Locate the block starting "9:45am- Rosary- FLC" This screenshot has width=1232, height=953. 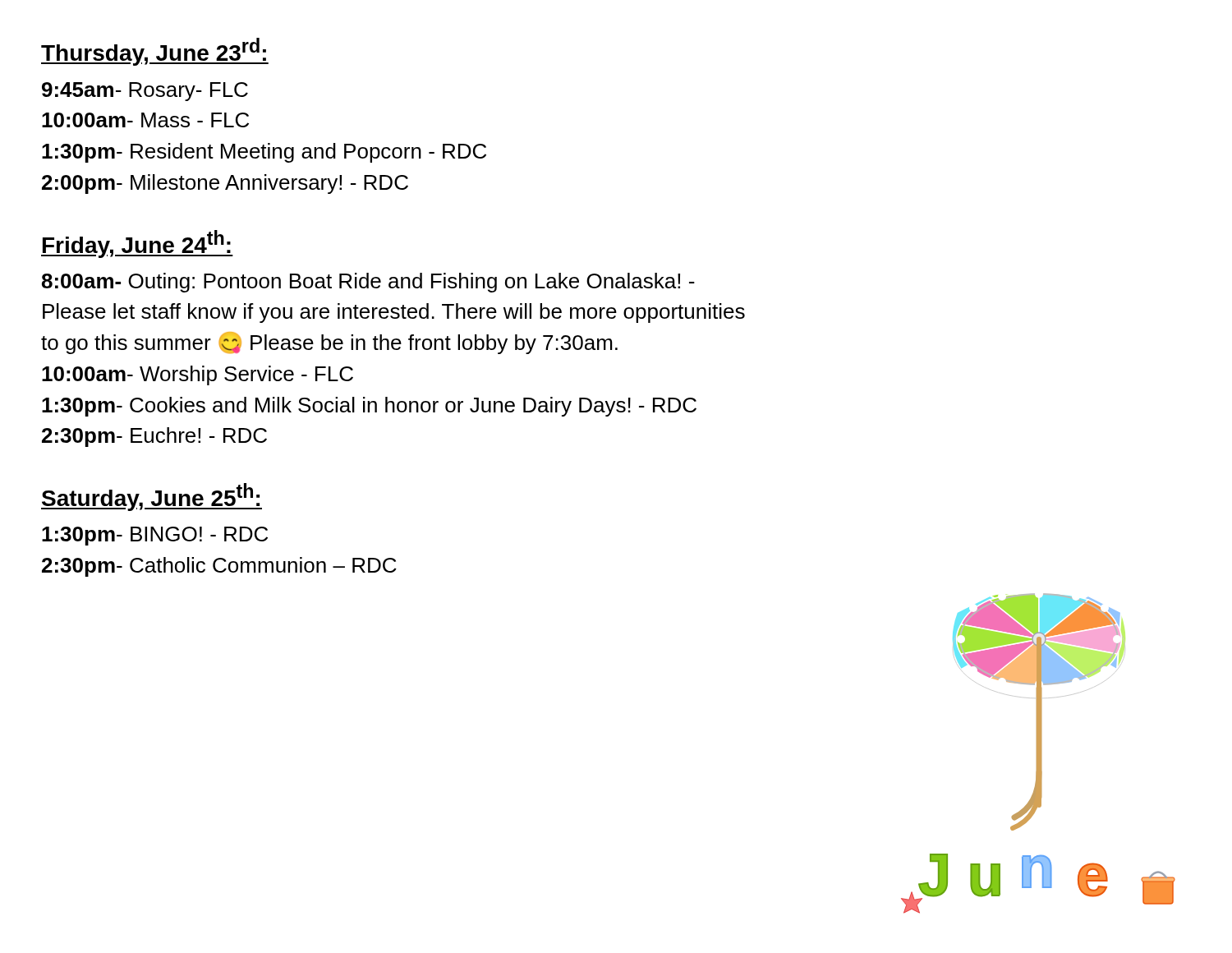(145, 89)
